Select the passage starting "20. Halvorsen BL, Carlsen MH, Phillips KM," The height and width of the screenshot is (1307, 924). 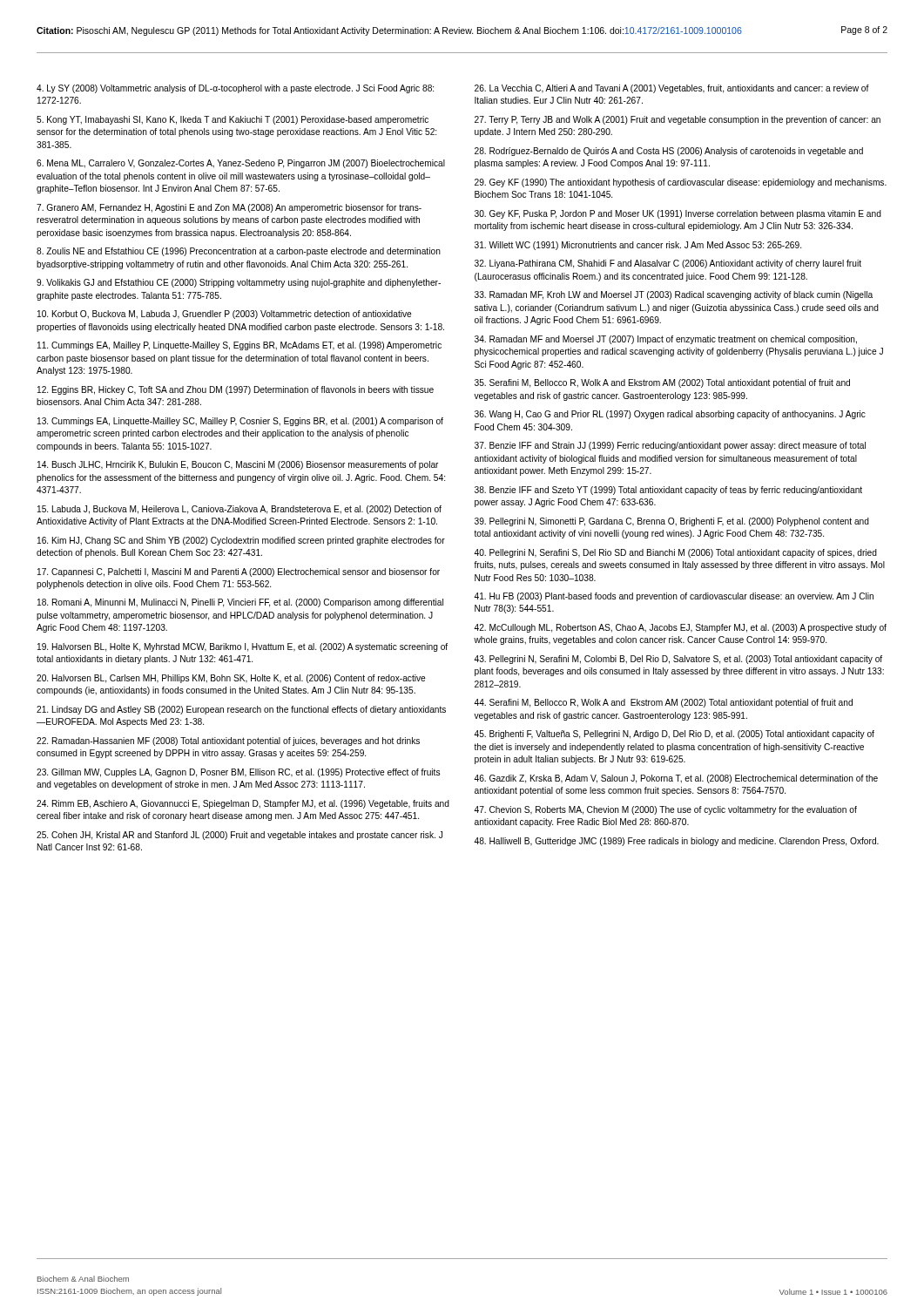pos(231,685)
